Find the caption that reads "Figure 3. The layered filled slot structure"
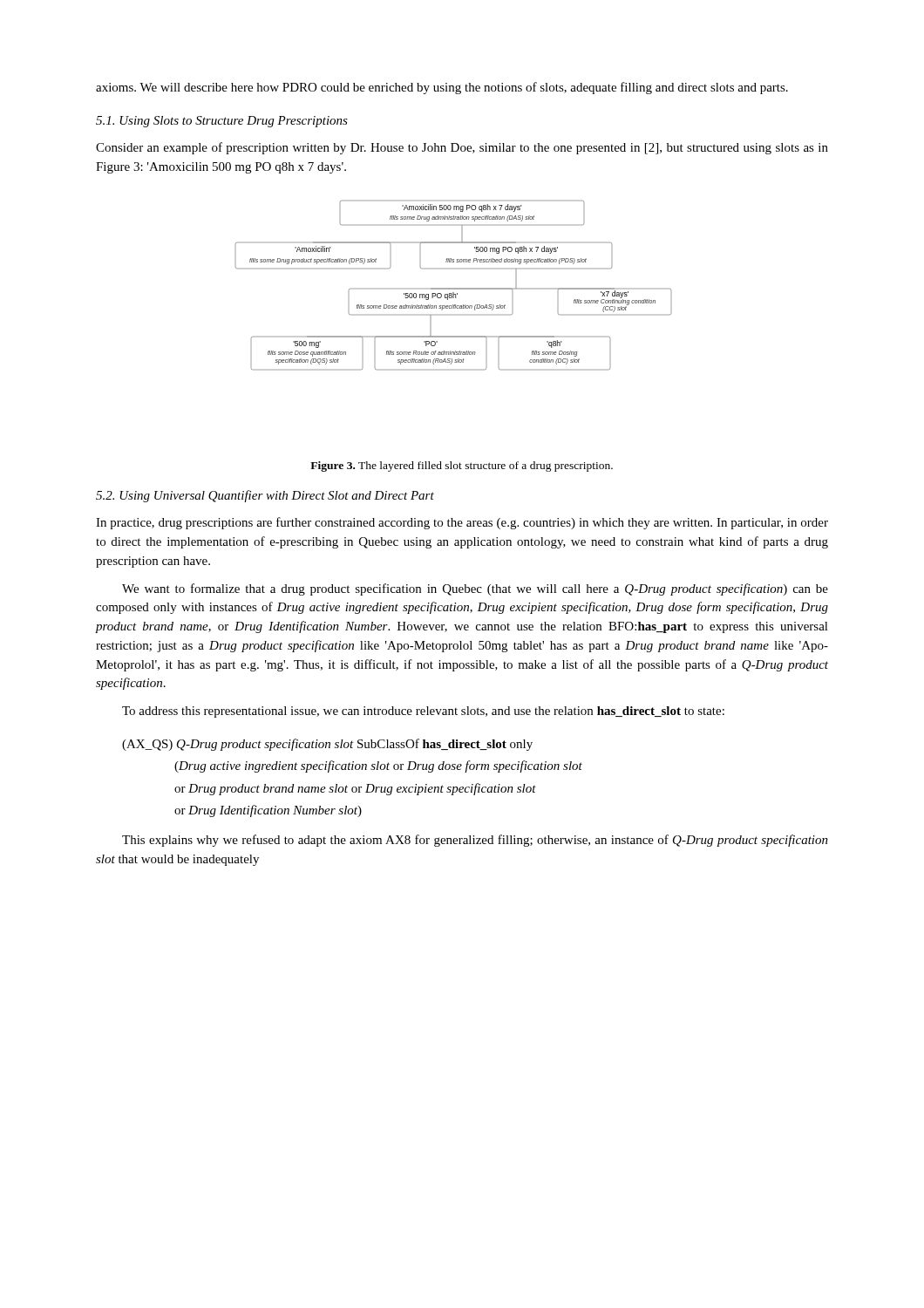Viewport: 924px width, 1308px height. [x=462, y=465]
